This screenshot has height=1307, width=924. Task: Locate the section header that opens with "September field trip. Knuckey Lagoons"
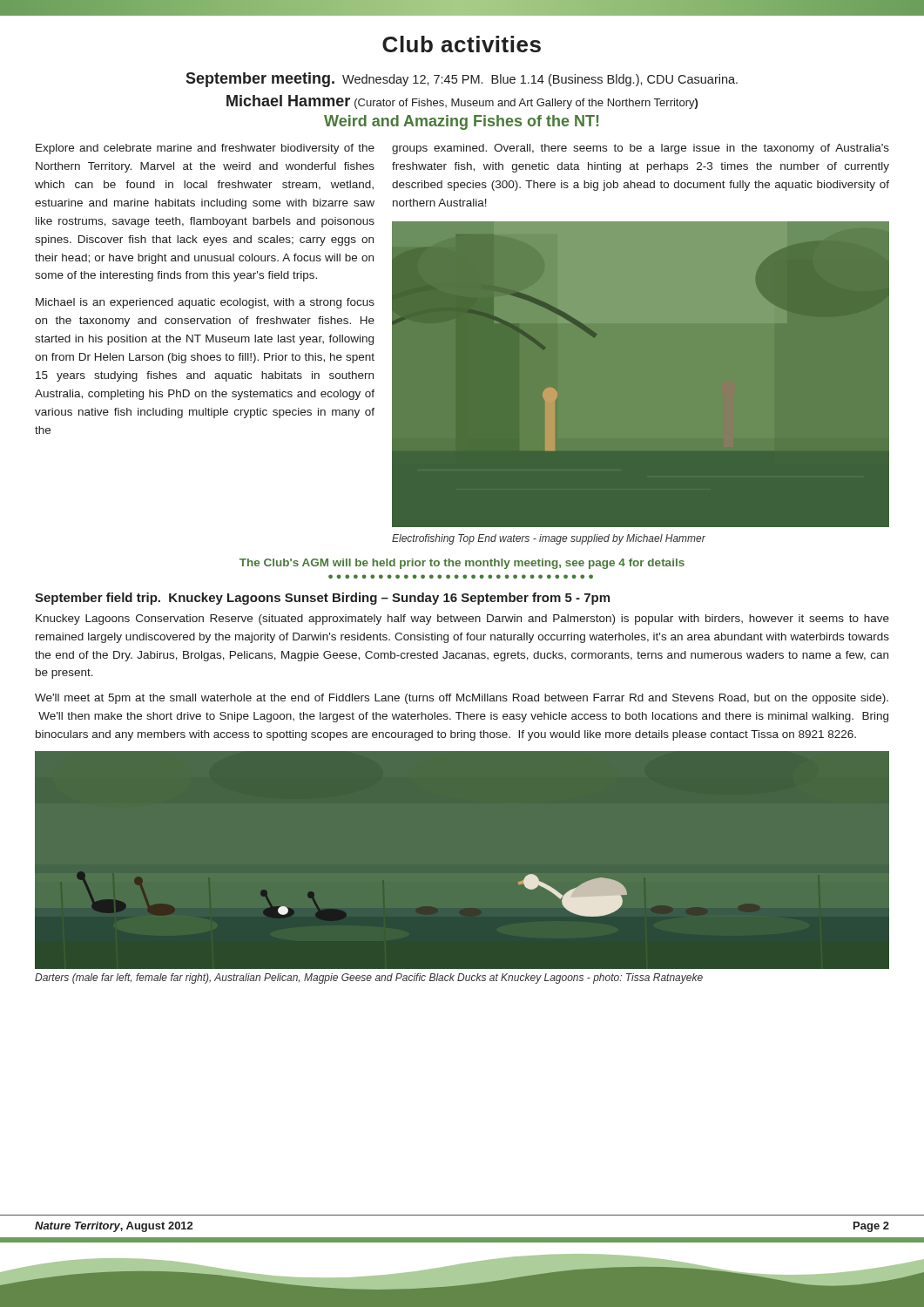pos(323,597)
